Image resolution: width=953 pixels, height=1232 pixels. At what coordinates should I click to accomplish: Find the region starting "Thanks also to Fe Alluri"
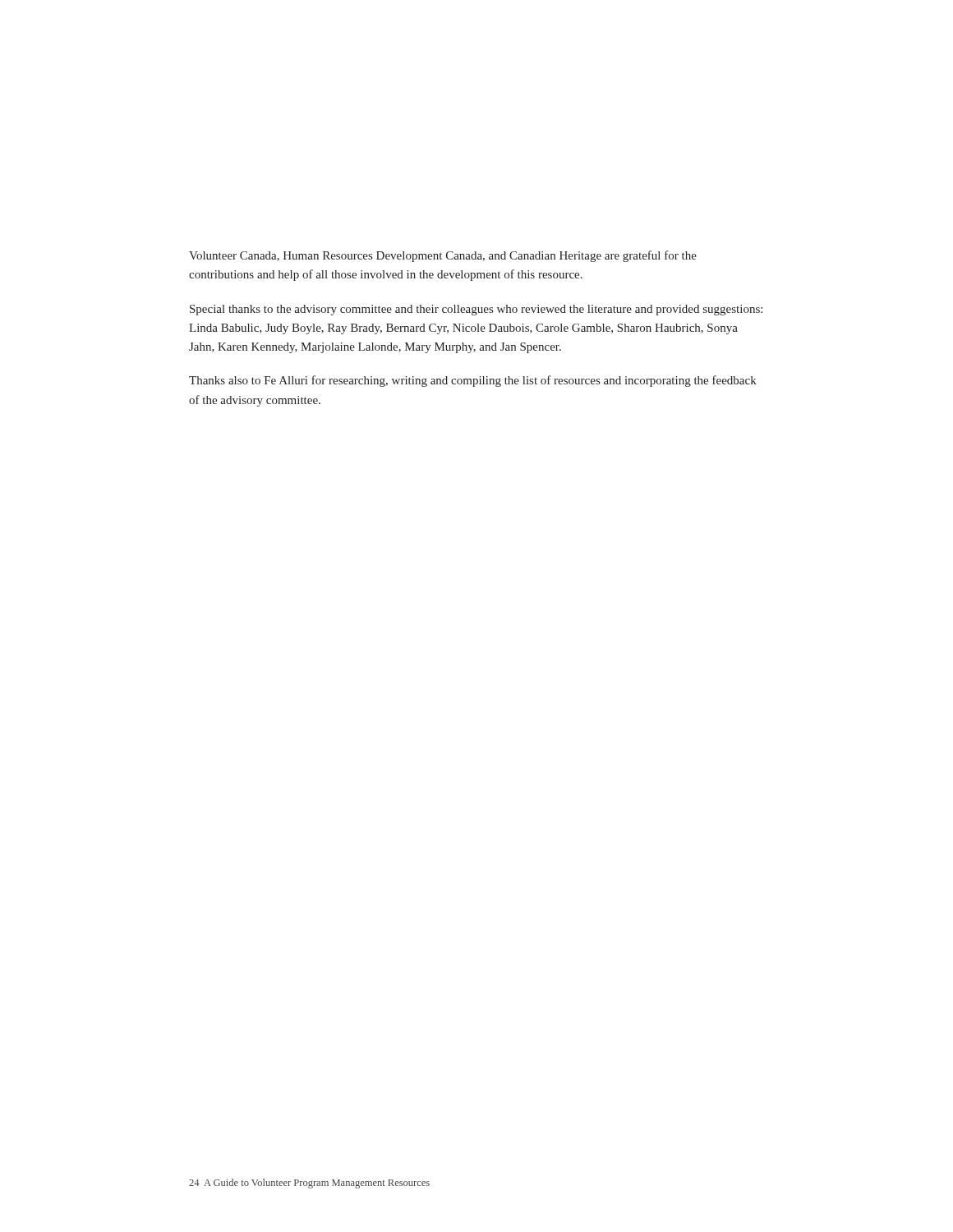point(473,390)
